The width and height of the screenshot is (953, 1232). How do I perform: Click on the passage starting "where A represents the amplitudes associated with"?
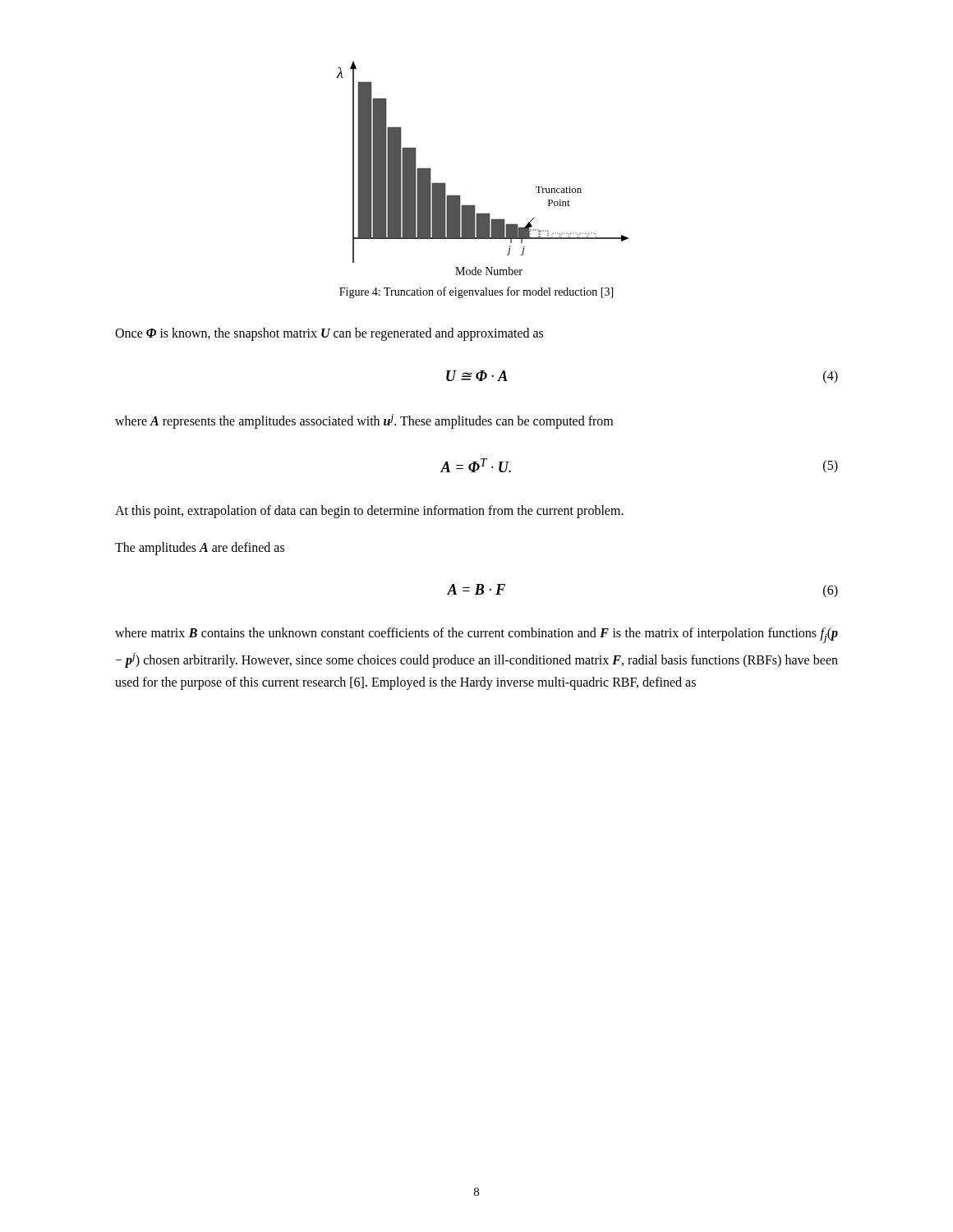pos(364,420)
